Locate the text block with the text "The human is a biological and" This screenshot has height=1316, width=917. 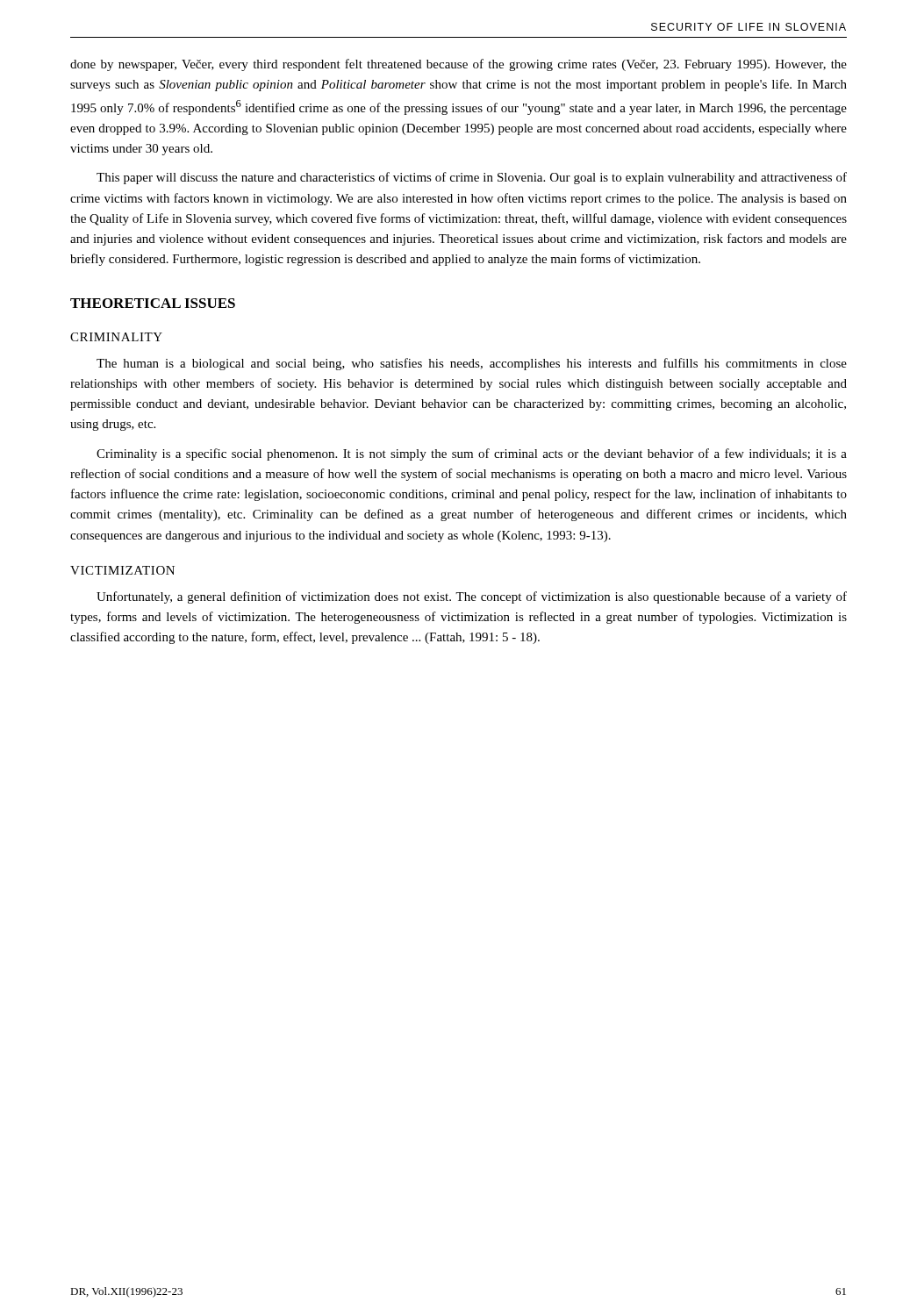458,394
